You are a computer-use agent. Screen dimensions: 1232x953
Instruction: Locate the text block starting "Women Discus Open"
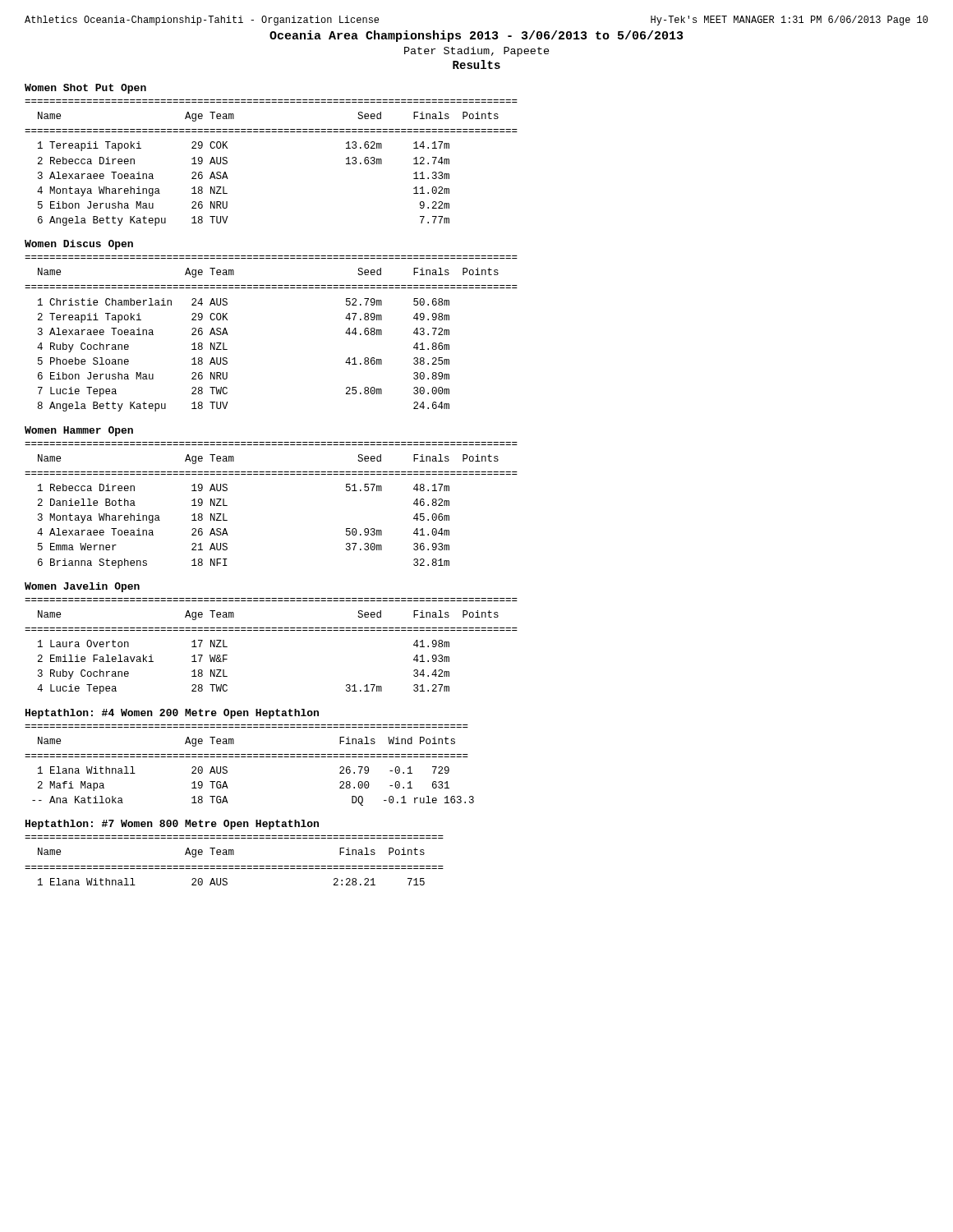(79, 244)
